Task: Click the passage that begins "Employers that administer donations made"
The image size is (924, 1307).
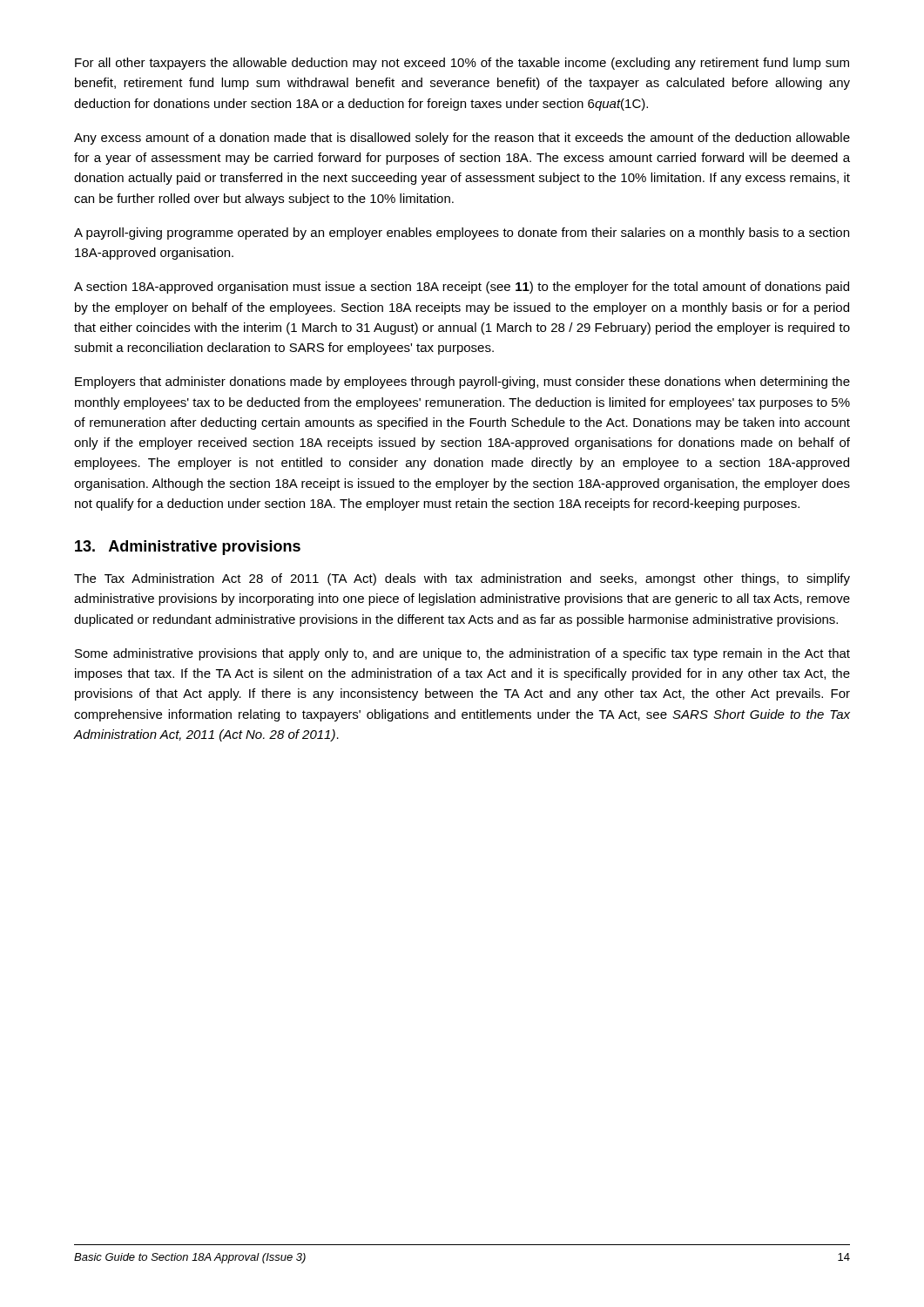Action: pyautogui.click(x=462, y=442)
